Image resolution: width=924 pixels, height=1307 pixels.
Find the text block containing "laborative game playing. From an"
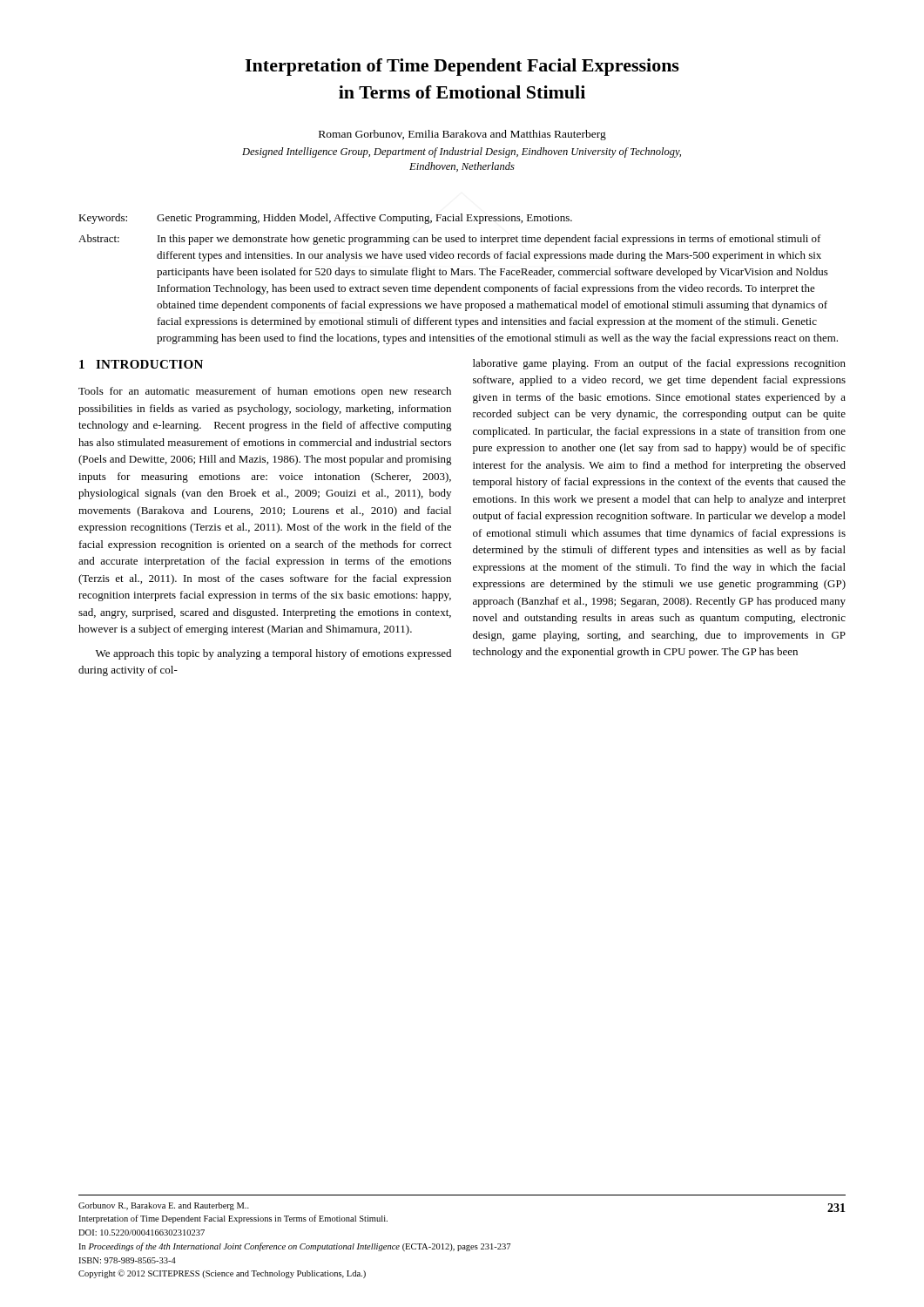click(x=659, y=507)
